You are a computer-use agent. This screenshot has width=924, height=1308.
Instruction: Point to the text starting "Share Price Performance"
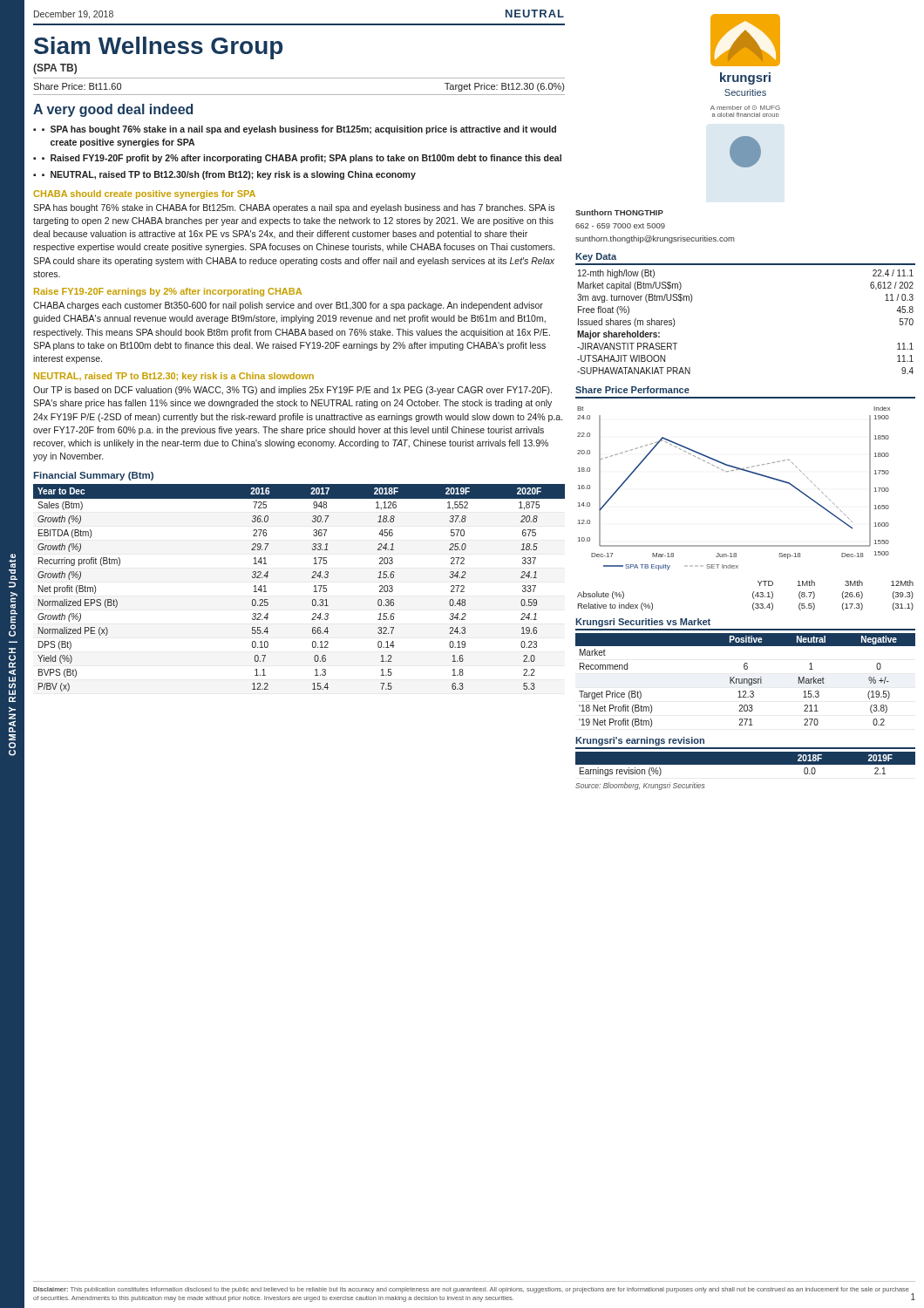click(632, 389)
